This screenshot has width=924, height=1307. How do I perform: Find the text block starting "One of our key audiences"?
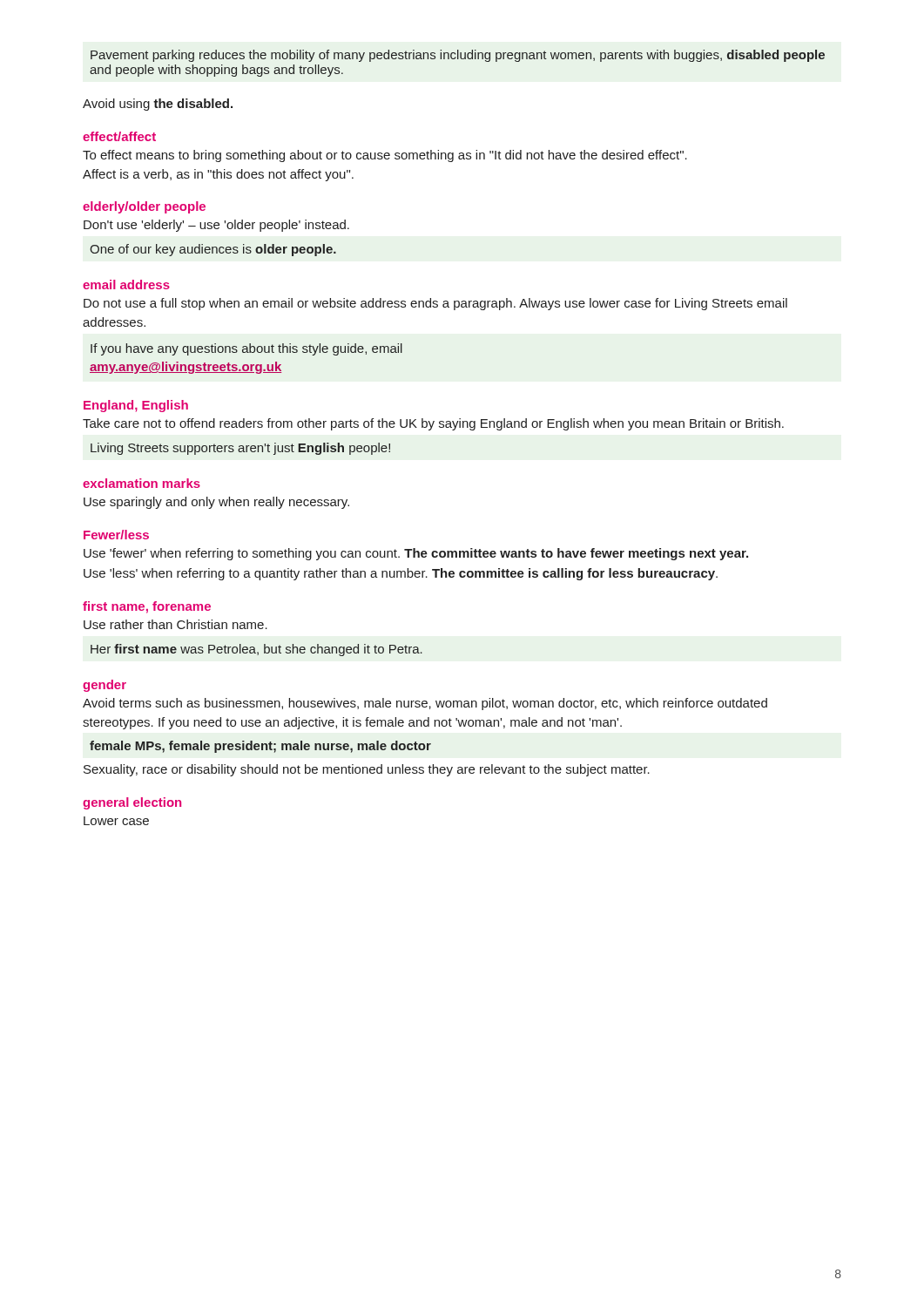click(x=213, y=249)
